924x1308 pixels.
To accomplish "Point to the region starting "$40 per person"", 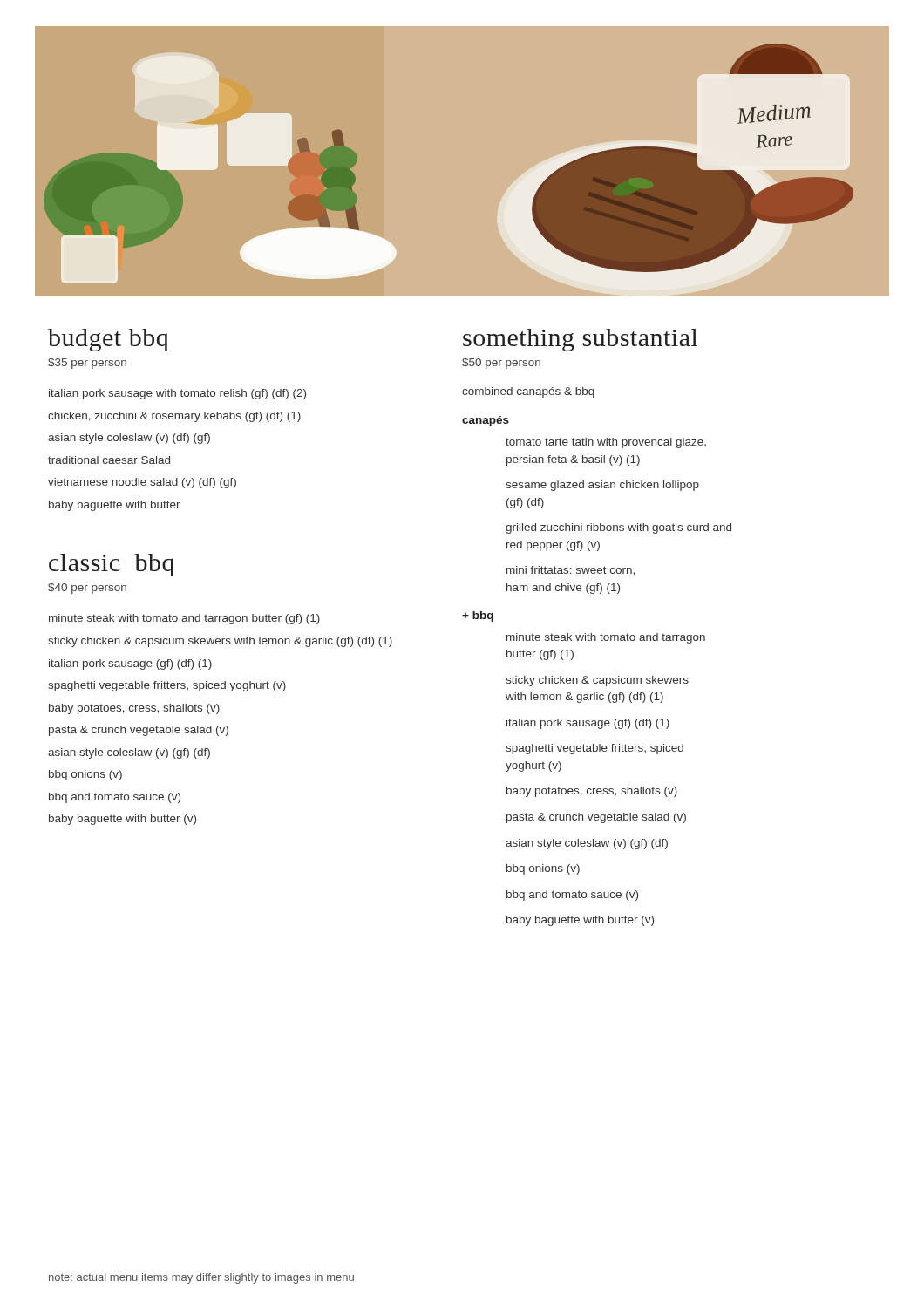I will (x=88, y=588).
